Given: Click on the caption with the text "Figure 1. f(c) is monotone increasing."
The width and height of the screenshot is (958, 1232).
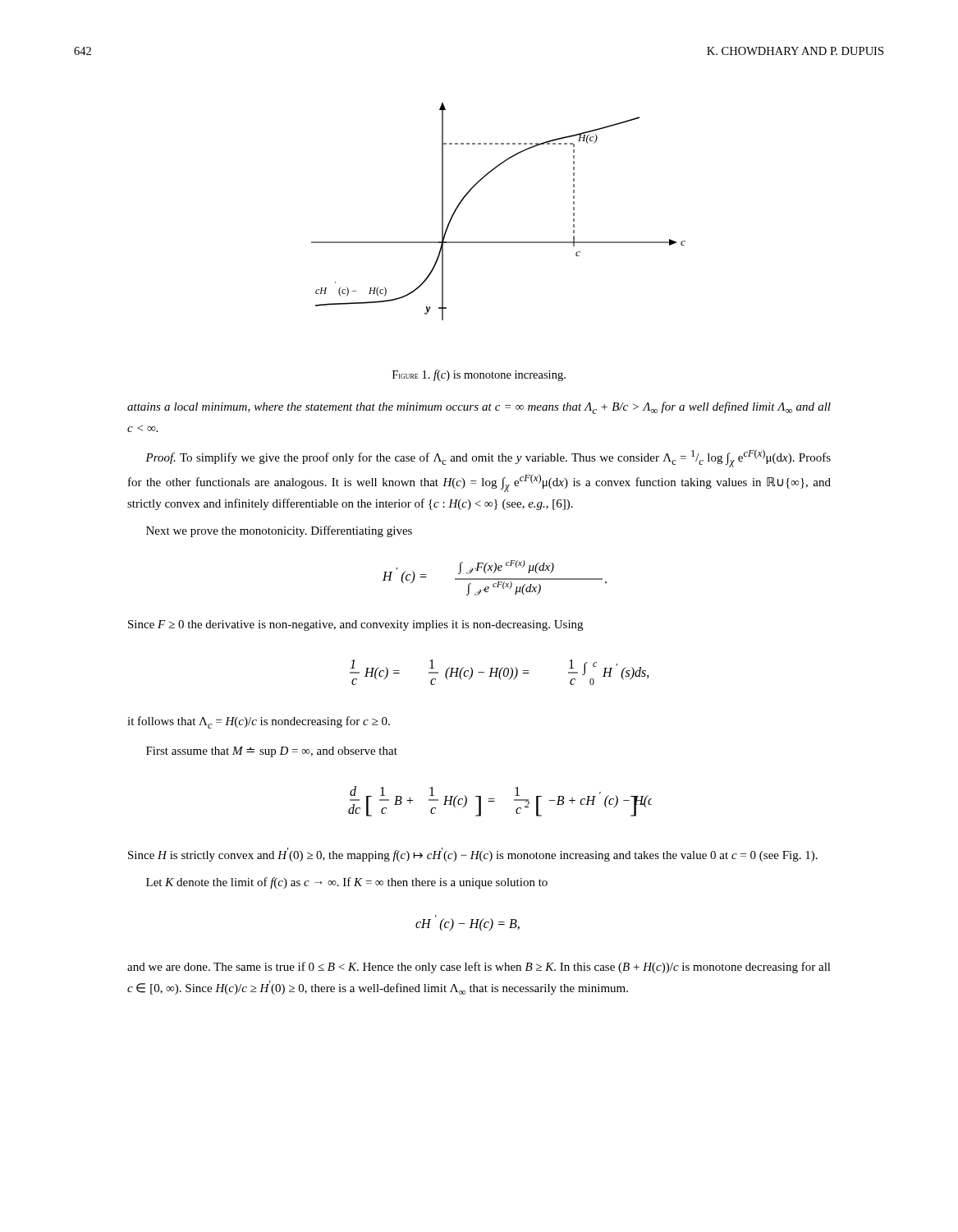Looking at the screenshot, I should click(479, 375).
